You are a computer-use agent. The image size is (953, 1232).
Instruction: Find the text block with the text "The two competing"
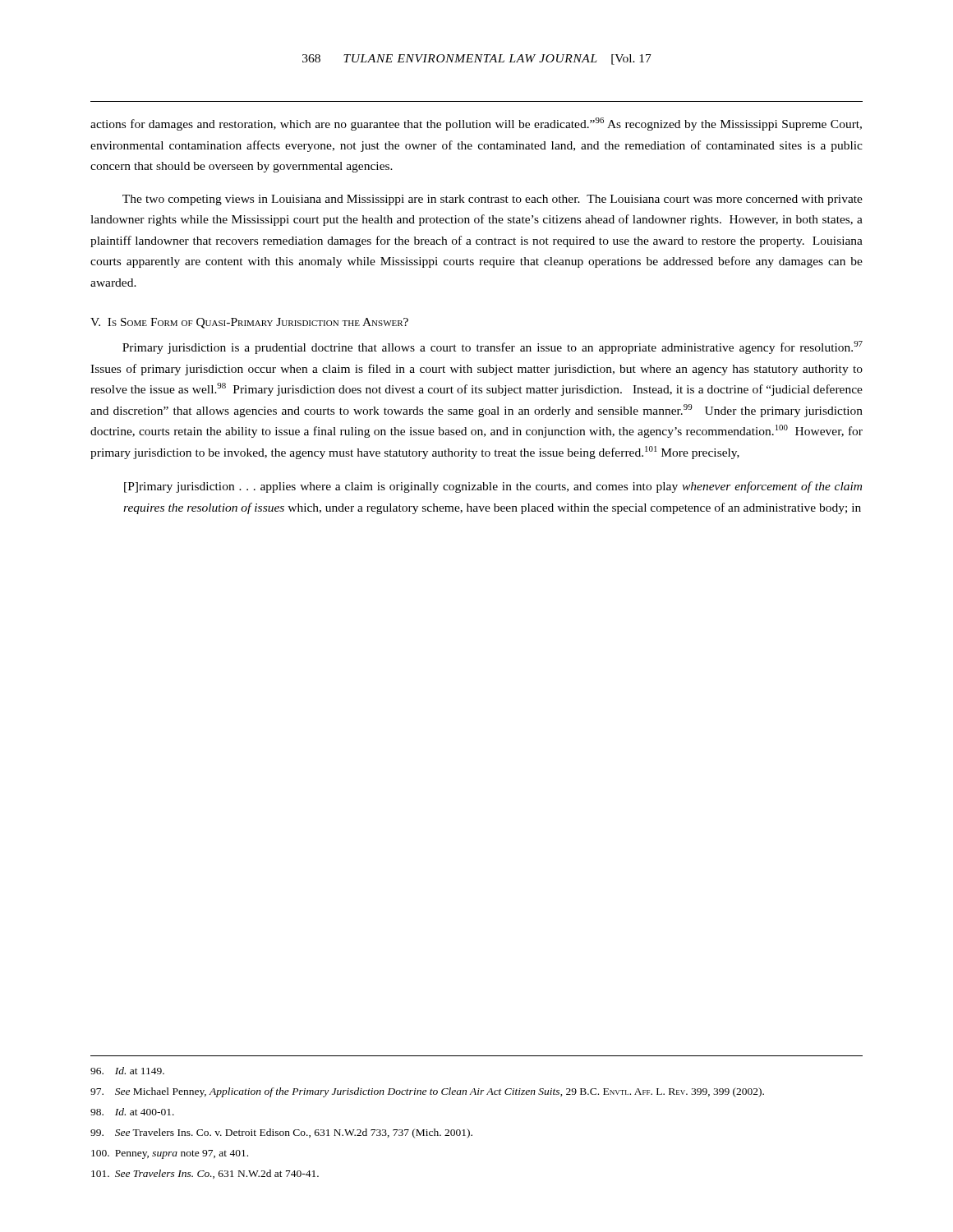point(476,240)
